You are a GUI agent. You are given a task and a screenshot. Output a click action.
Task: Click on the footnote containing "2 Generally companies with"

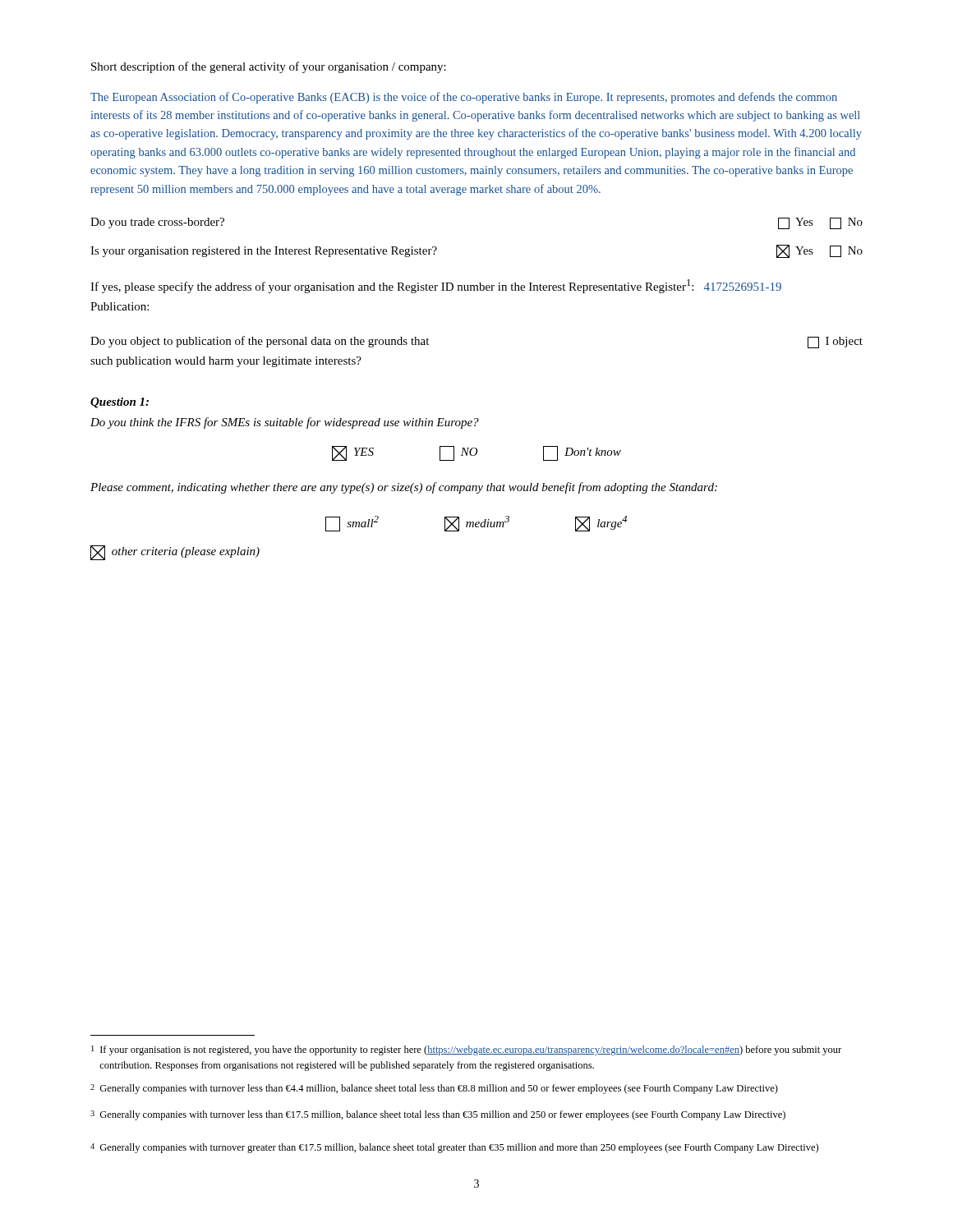(x=434, y=1090)
